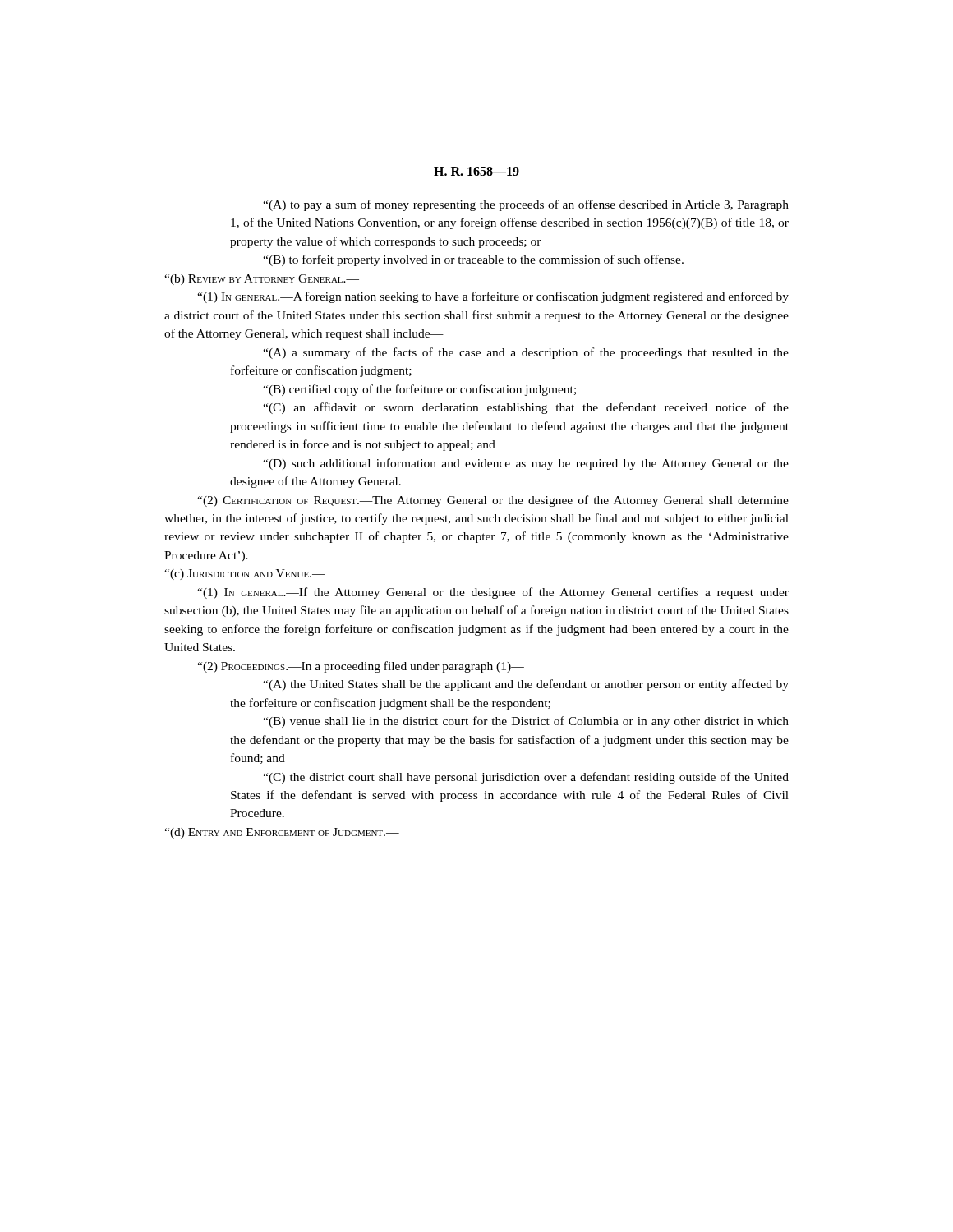Where is the passage that starts "“(B) certified copy of the"?
The width and height of the screenshot is (953, 1232).
pos(509,389)
